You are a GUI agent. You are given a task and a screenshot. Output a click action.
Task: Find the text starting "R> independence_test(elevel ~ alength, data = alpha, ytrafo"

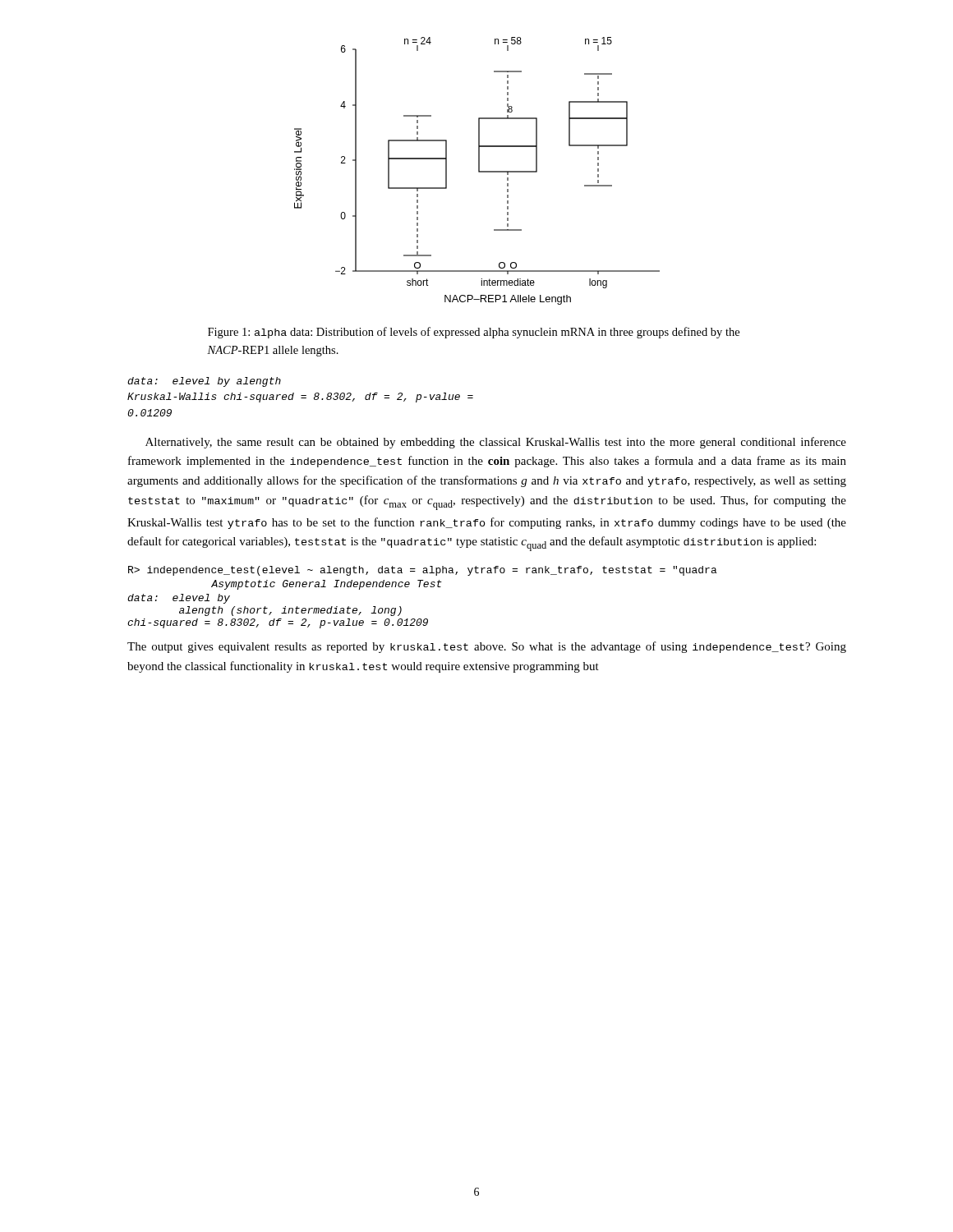click(422, 570)
